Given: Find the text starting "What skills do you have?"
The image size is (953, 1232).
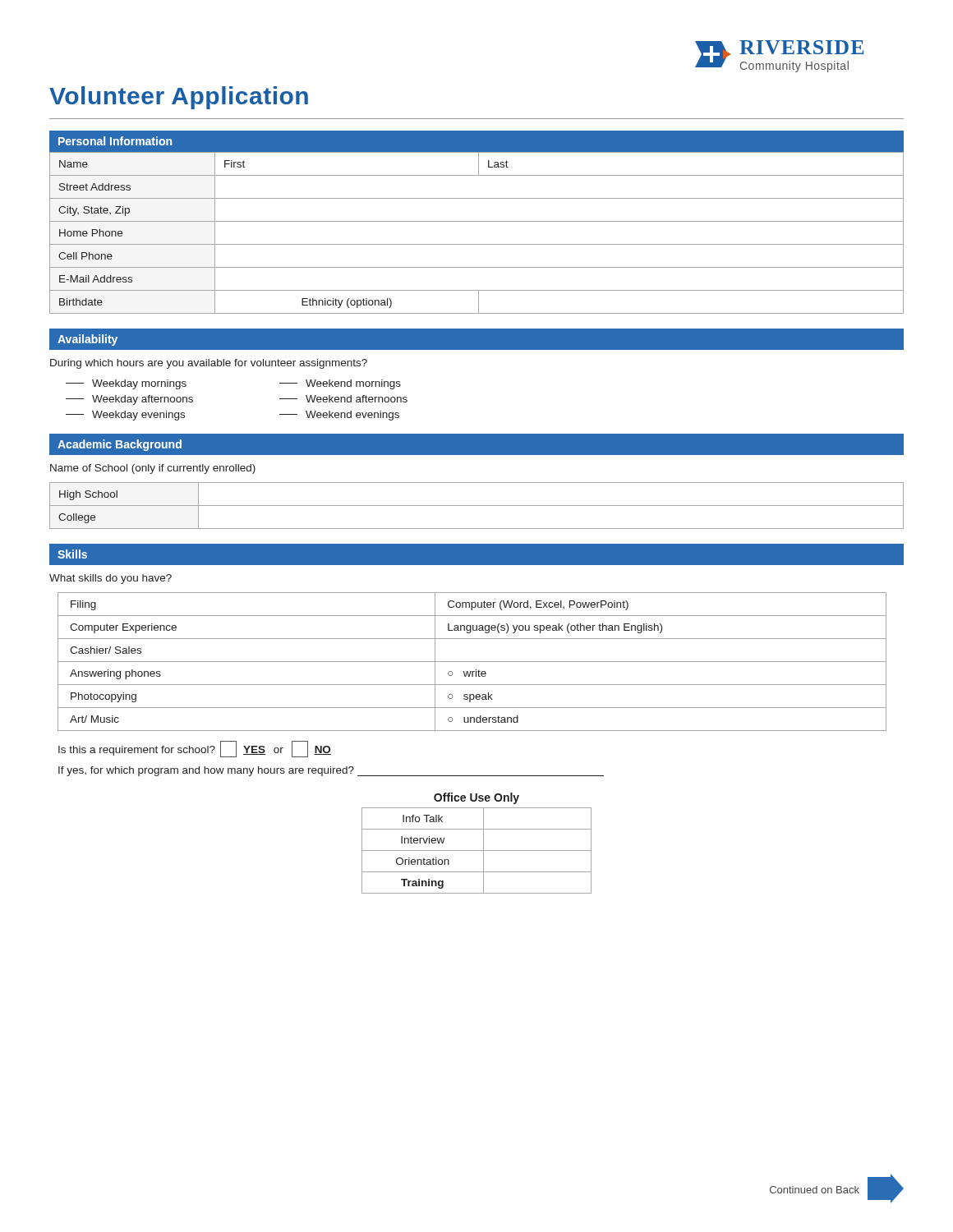Looking at the screenshot, I should [x=111, y=578].
